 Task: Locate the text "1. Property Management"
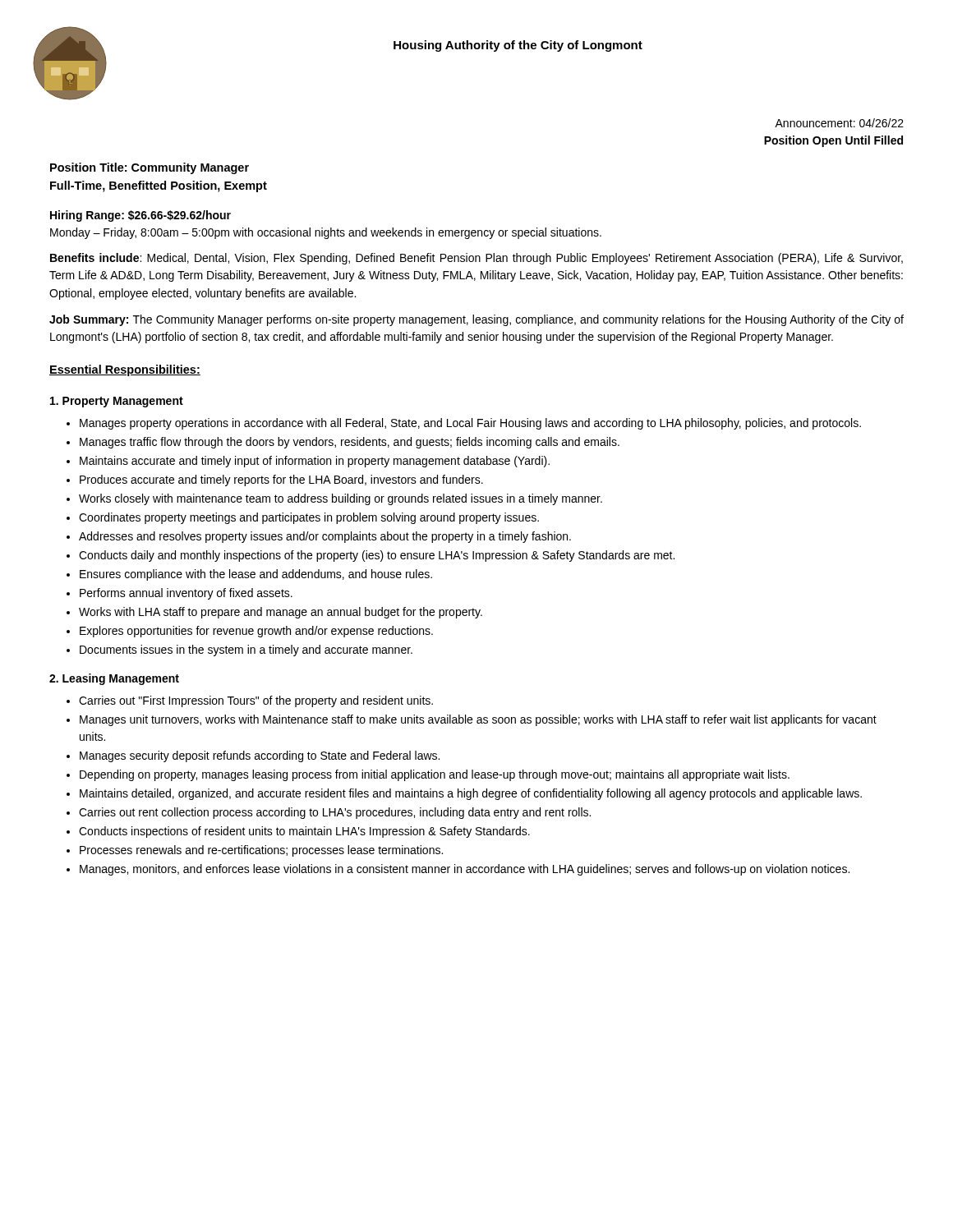[117, 402]
